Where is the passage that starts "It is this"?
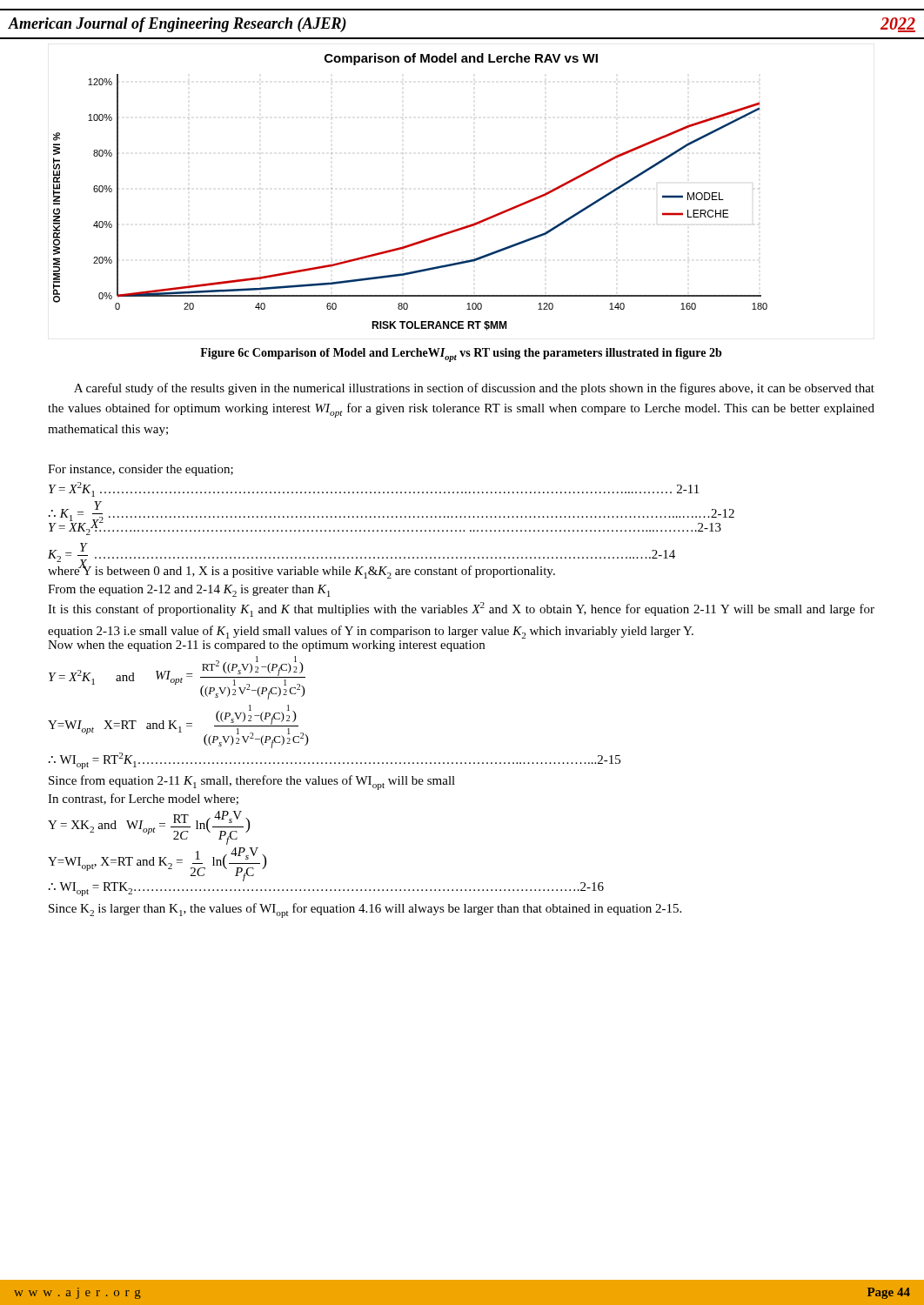Viewport: 924px width, 1305px height. click(x=461, y=620)
